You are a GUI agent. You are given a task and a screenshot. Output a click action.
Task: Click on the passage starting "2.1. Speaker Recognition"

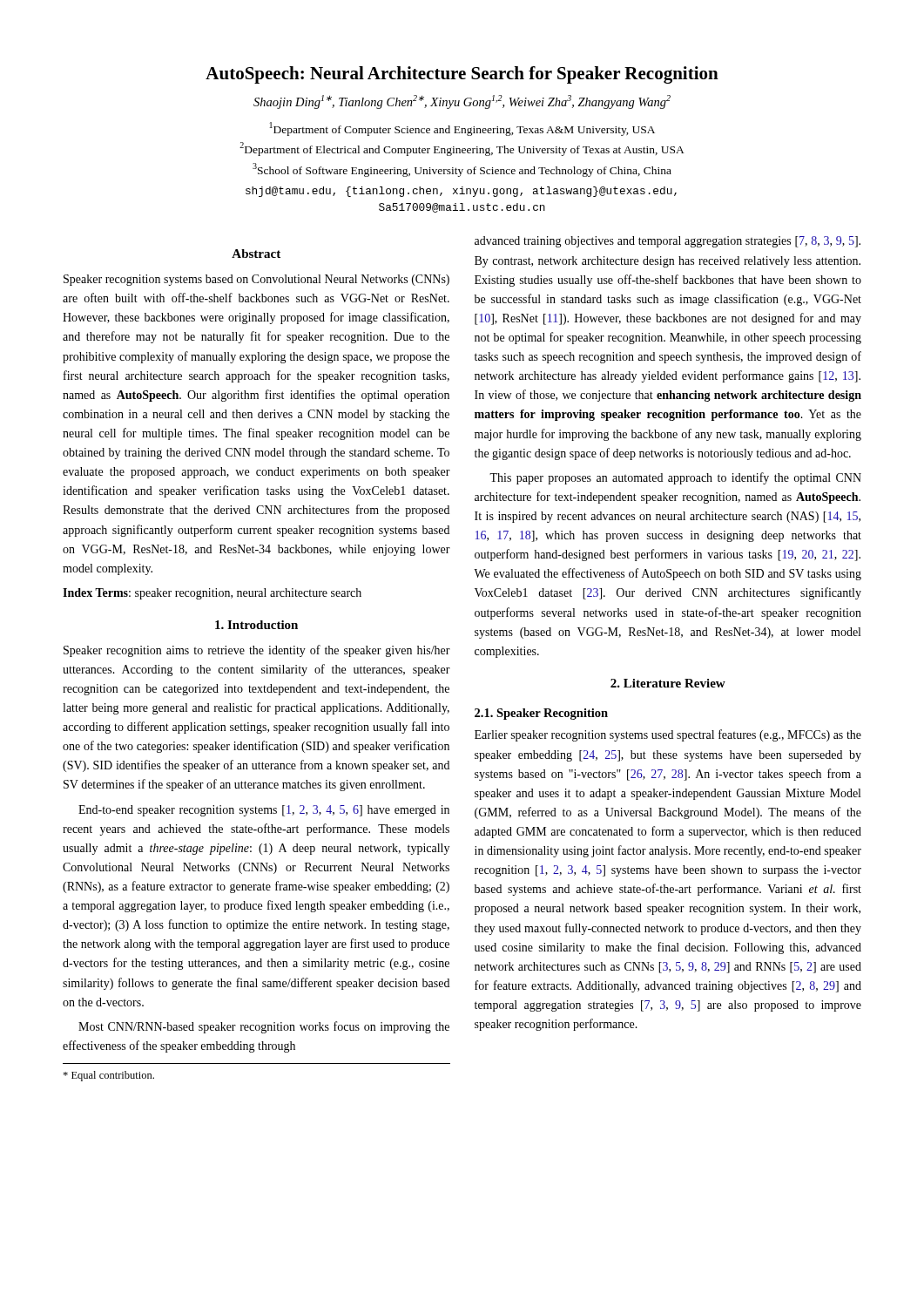[x=541, y=712]
